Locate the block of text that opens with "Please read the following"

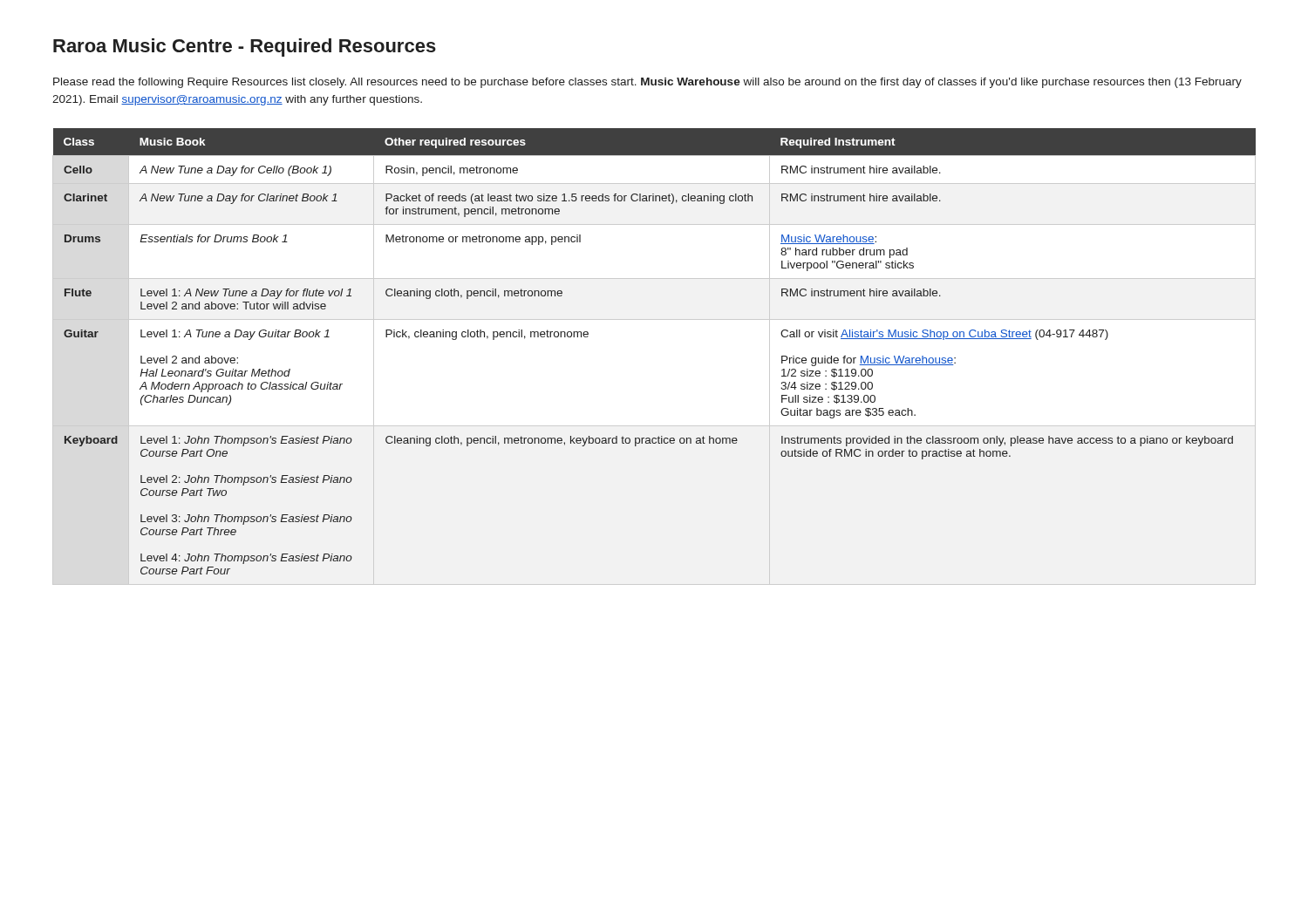[647, 90]
